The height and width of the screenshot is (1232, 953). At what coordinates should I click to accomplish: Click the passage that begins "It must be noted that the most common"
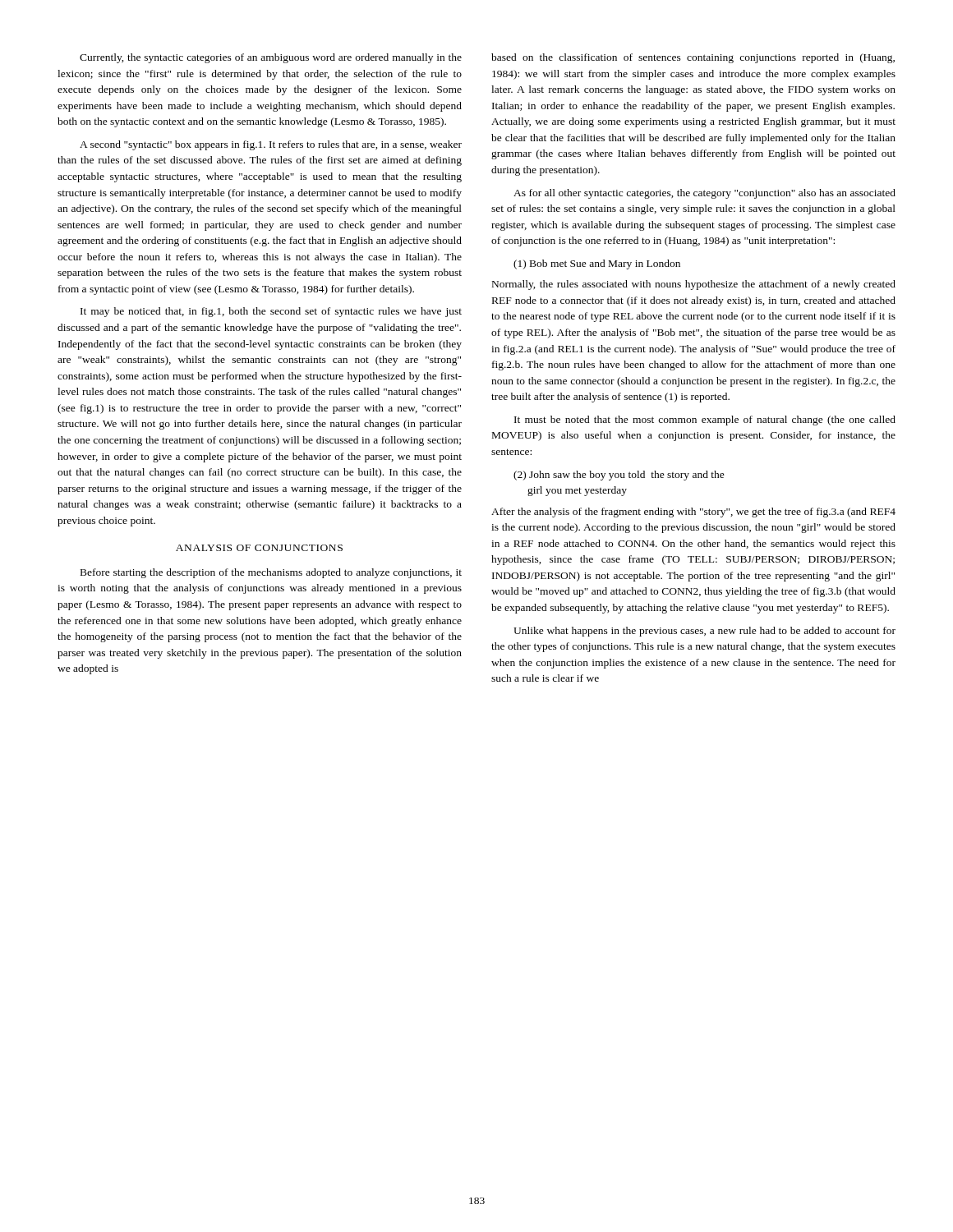pyautogui.click(x=693, y=435)
